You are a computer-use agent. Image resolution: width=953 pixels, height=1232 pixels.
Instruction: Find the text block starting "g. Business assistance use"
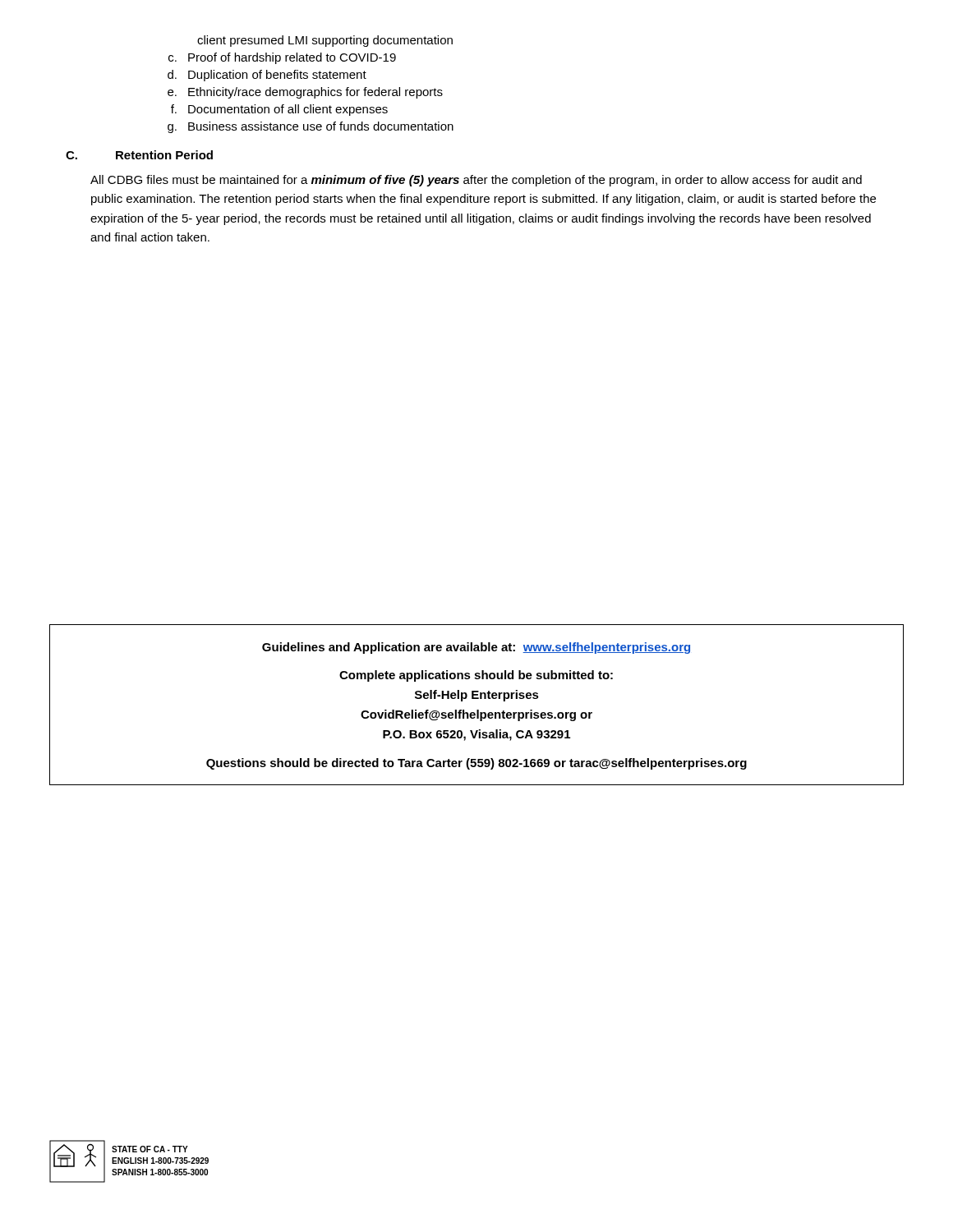[x=311, y=127]
